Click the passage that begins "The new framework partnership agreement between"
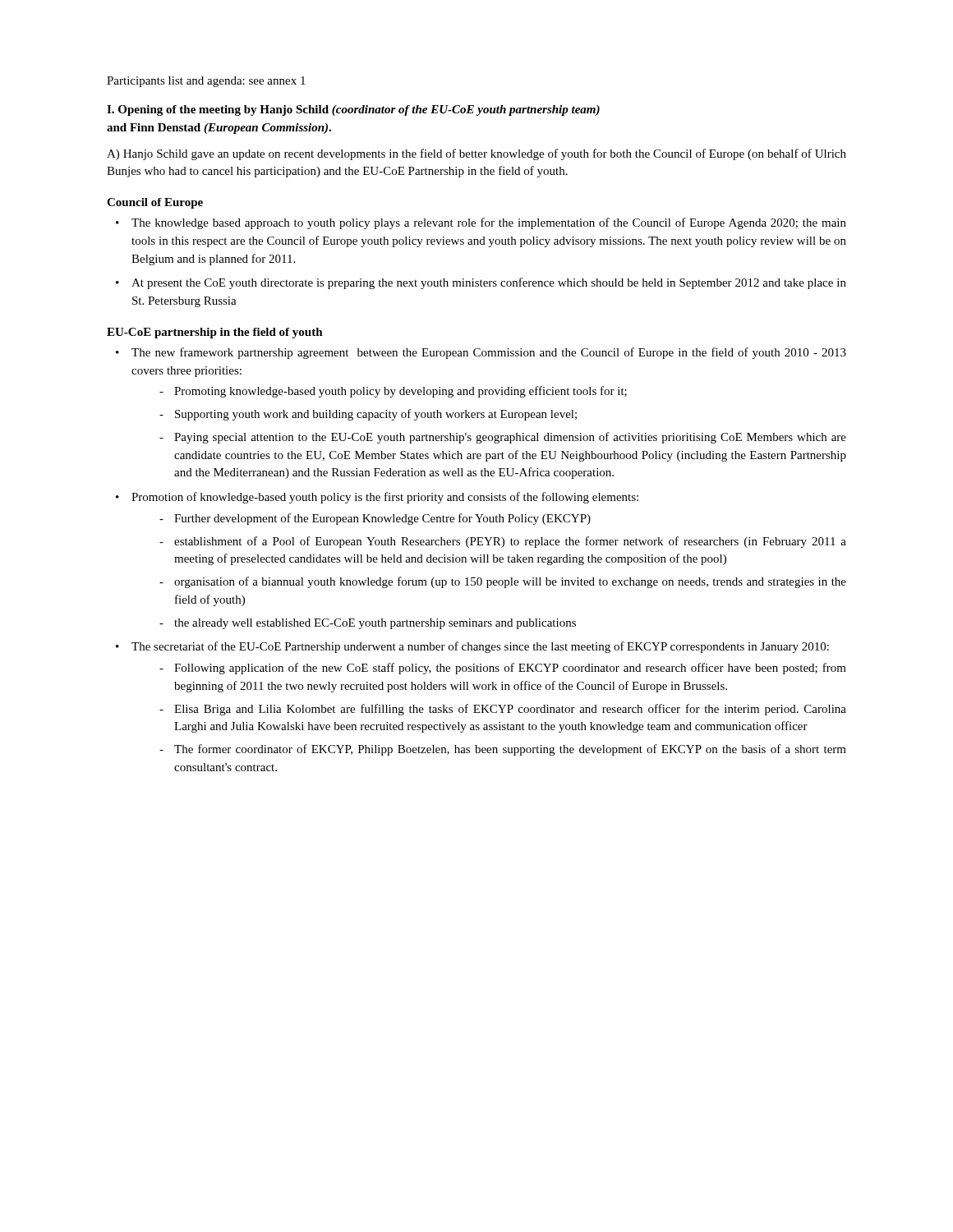Viewport: 953px width, 1232px height. [x=489, y=414]
